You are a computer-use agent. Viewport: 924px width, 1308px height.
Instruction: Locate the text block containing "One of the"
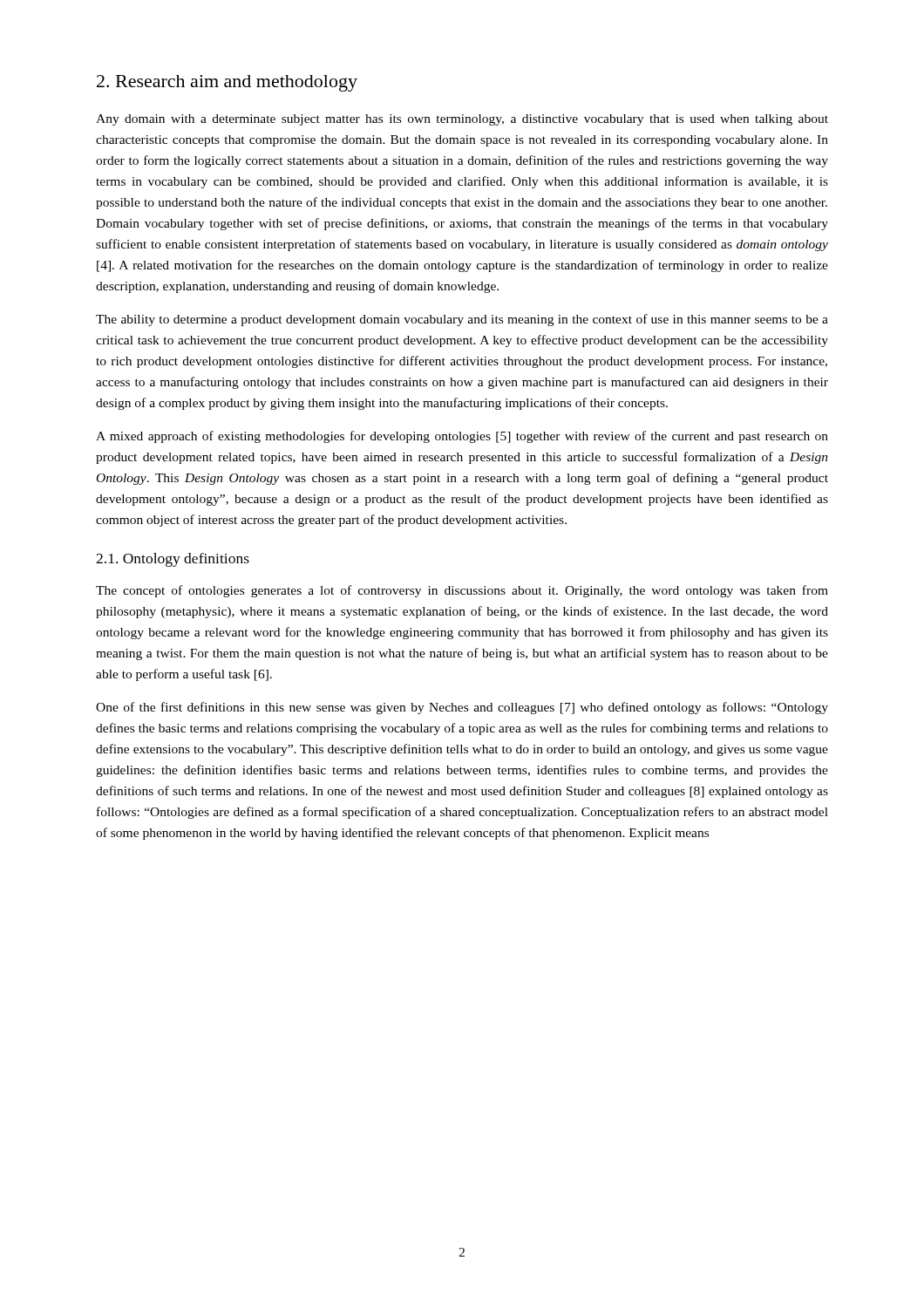coord(462,770)
